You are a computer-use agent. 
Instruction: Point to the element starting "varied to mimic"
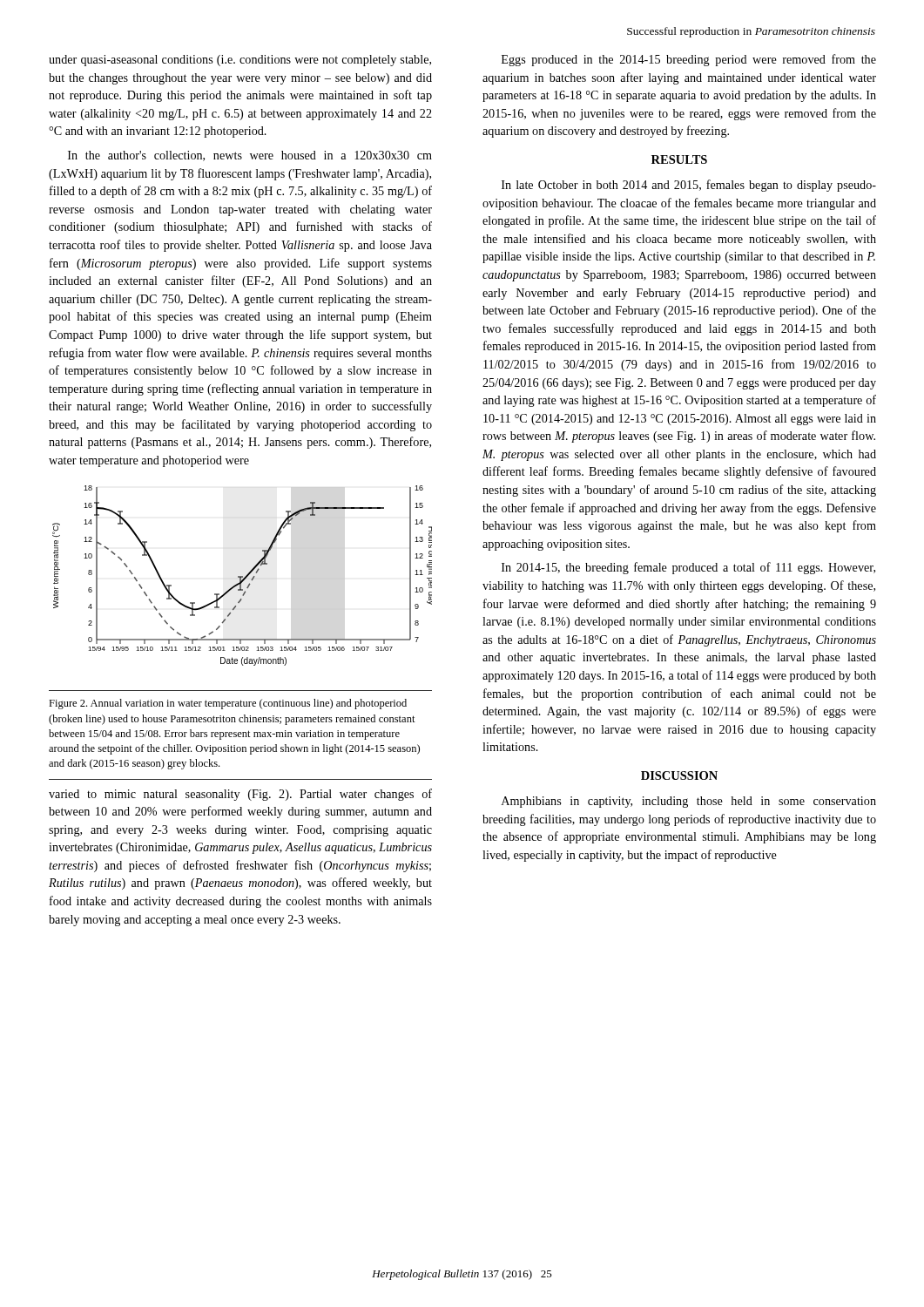point(240,856)
